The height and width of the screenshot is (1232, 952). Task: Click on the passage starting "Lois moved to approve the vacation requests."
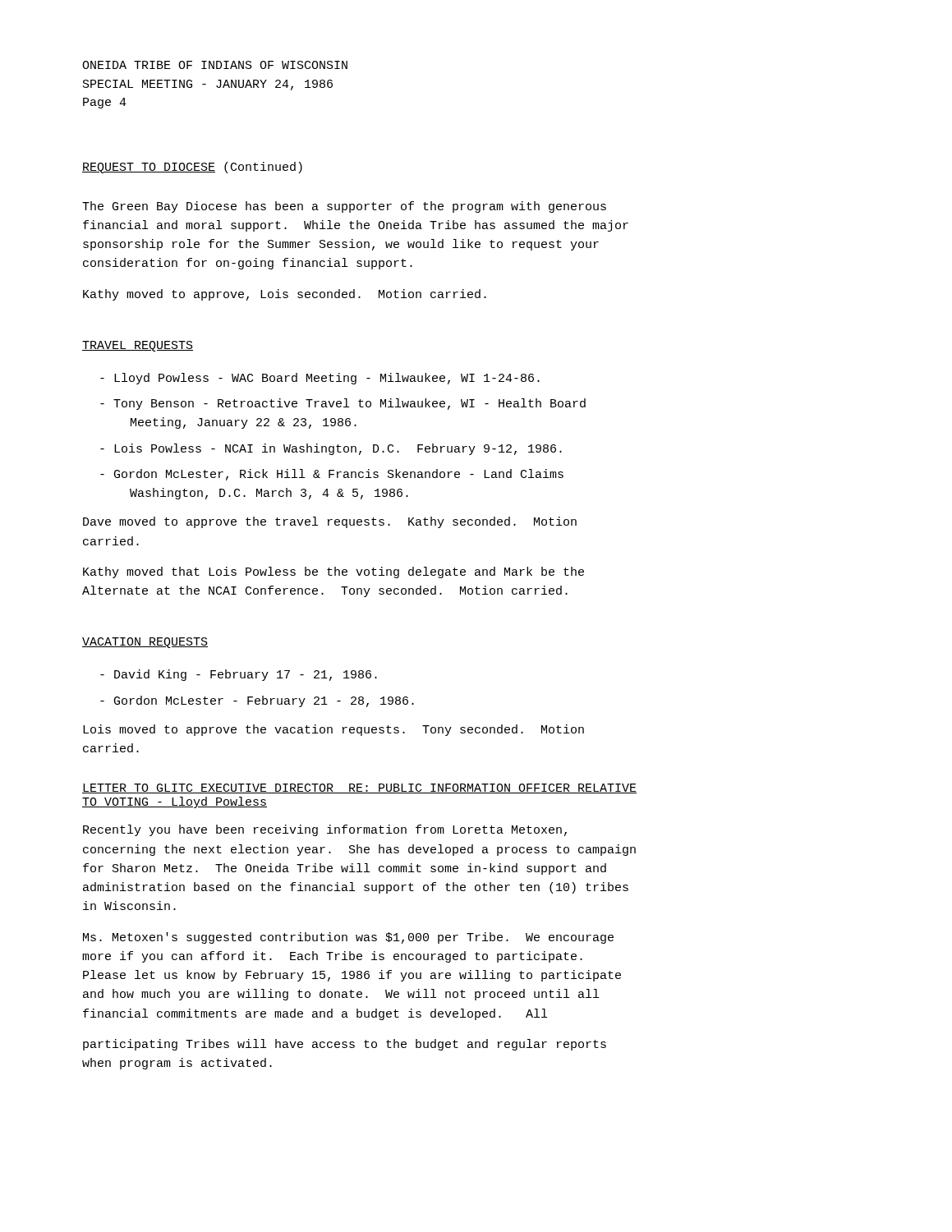(x=334, y=740)
